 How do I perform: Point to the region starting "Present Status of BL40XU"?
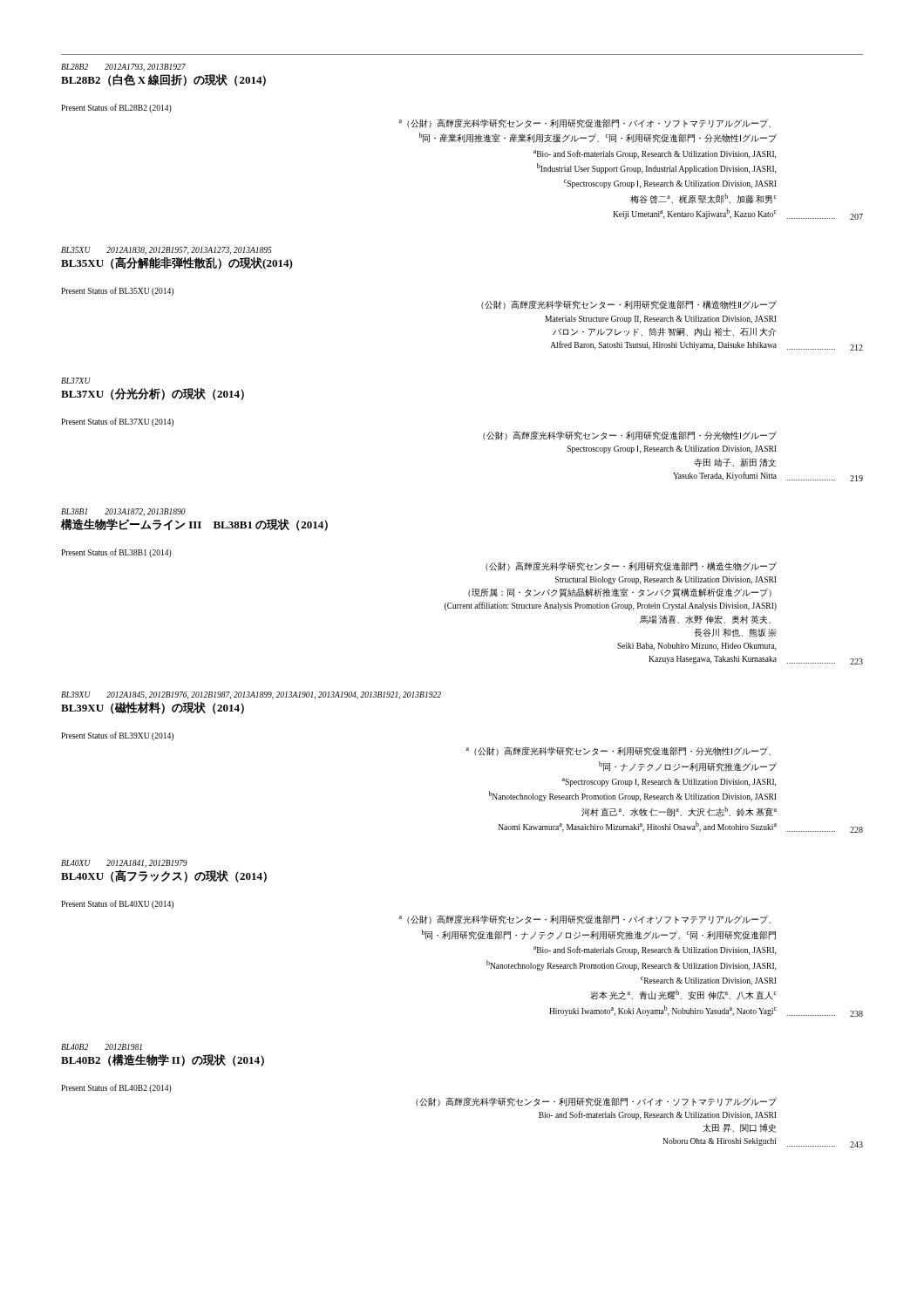point(117,904)
